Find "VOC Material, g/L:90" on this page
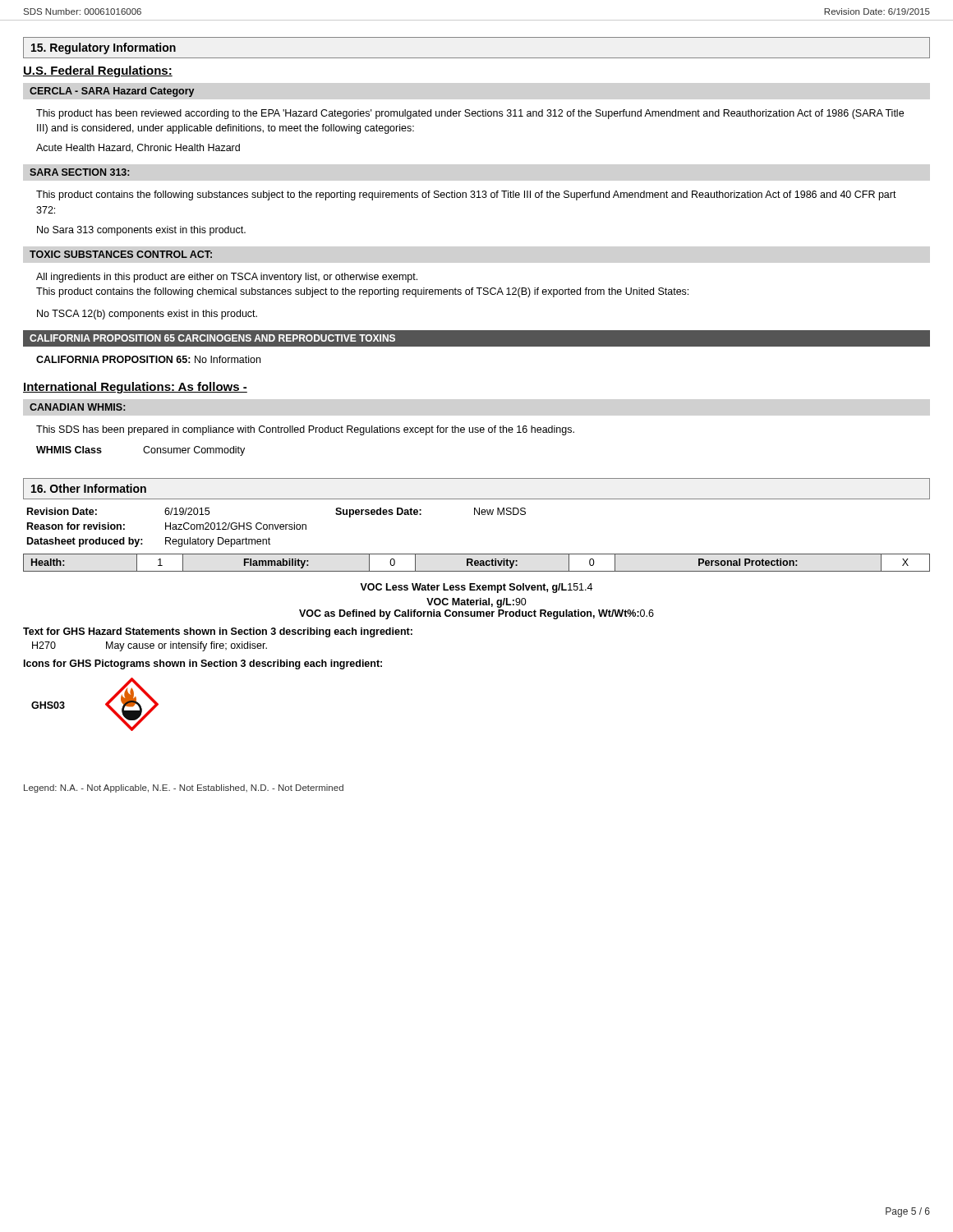 (476, 602)
